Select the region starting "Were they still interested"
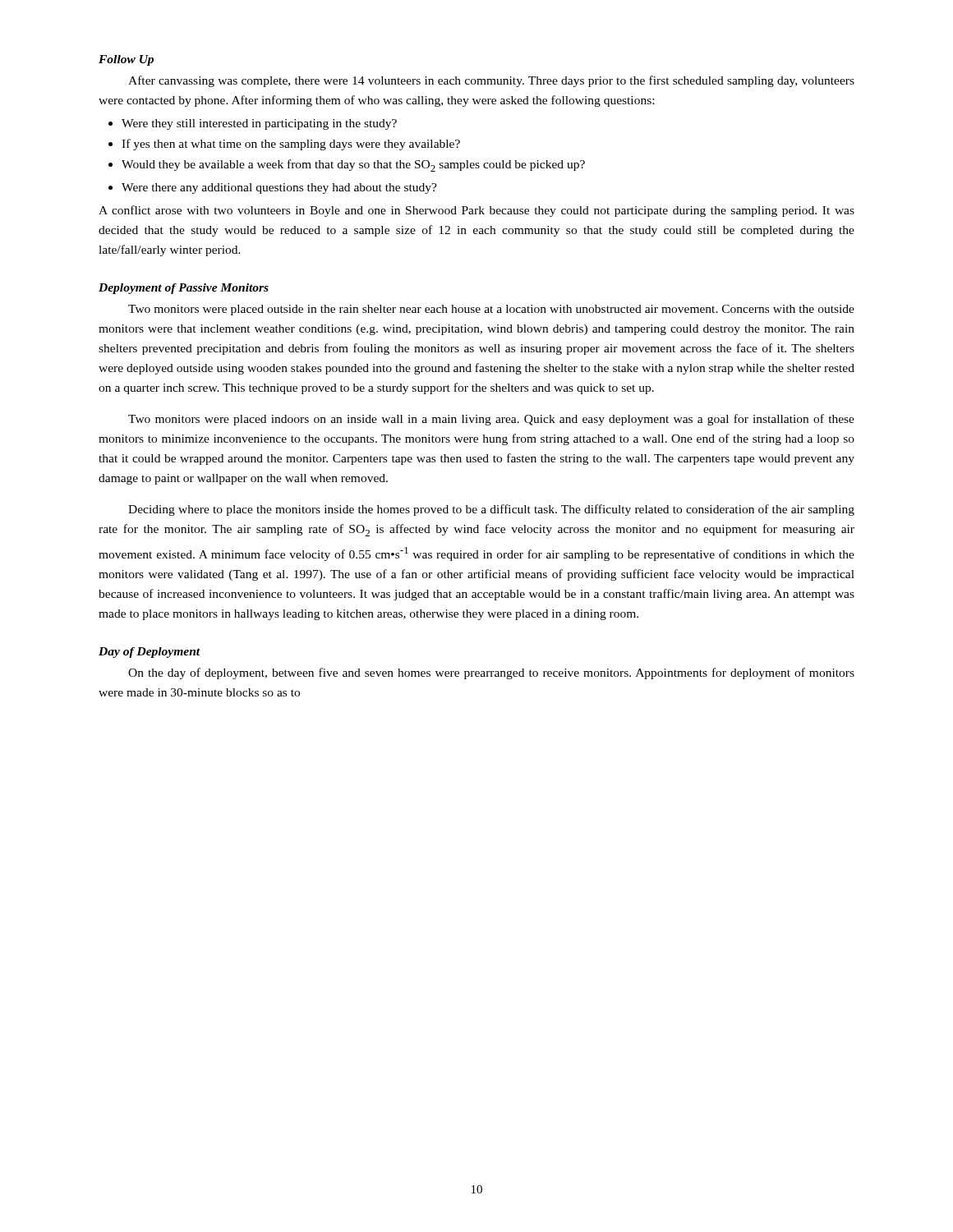 259,123
